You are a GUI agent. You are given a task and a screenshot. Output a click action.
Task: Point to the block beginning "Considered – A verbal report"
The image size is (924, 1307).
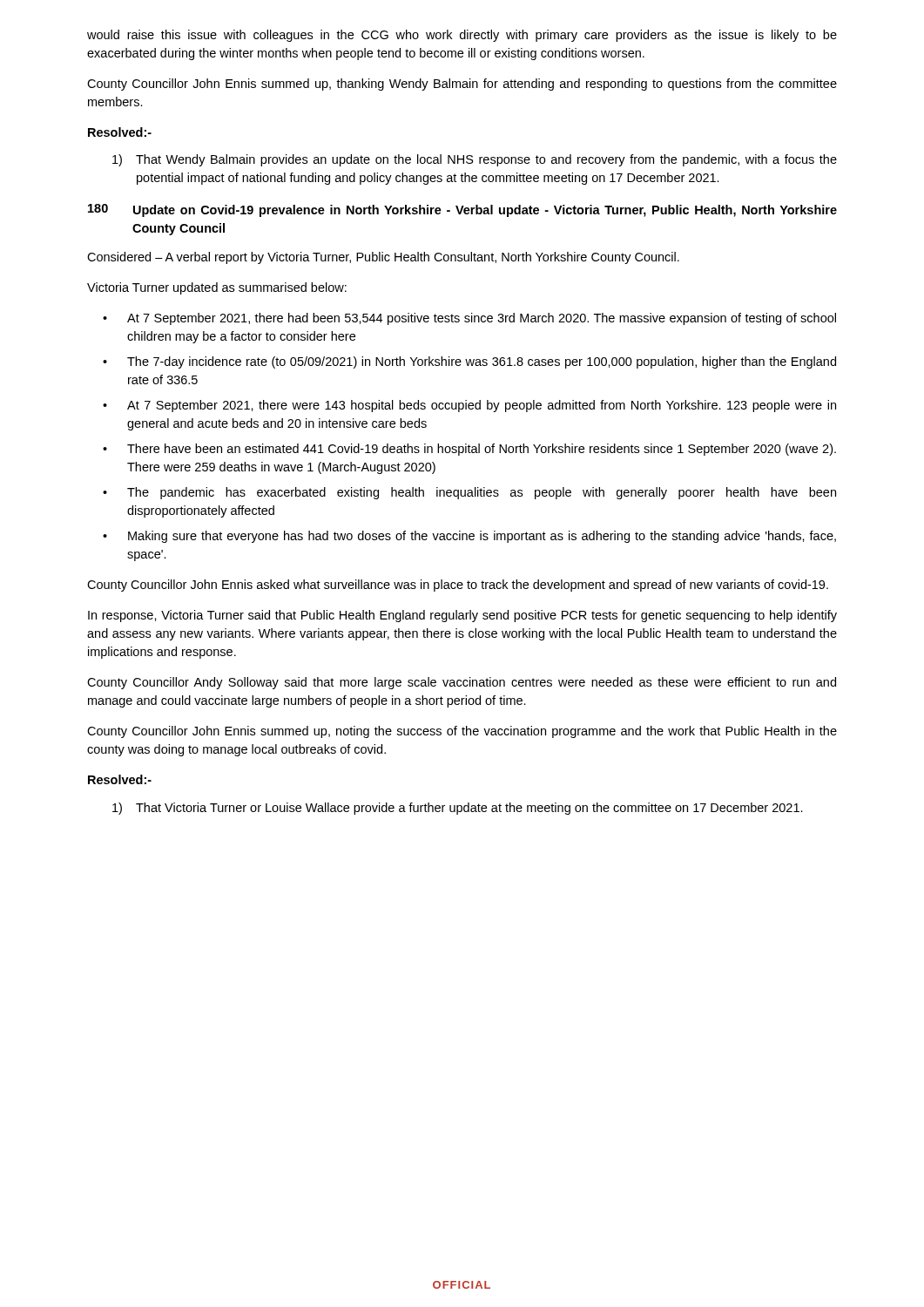coord(462,258)
